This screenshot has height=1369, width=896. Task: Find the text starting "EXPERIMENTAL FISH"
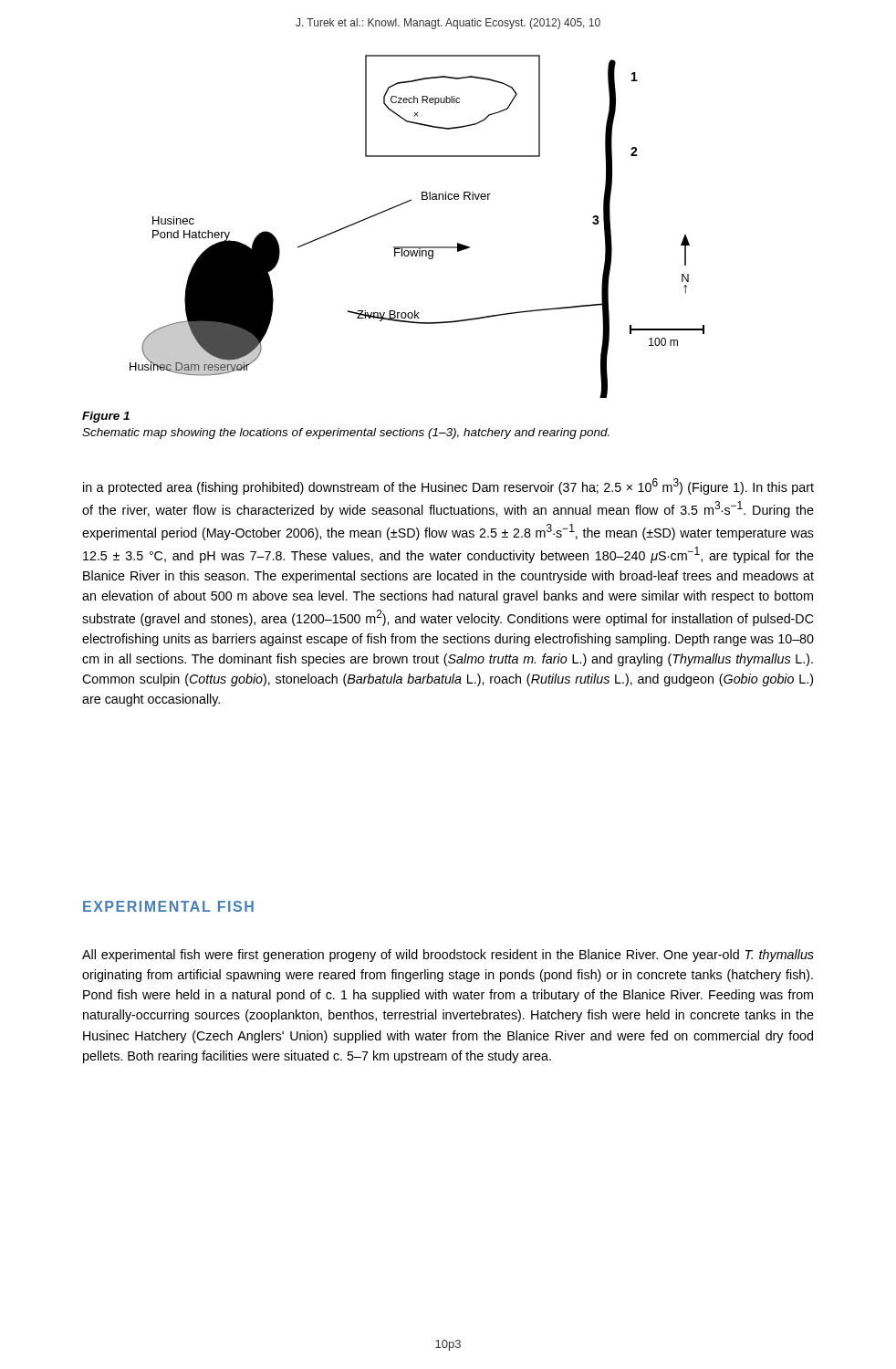point(169,907)
